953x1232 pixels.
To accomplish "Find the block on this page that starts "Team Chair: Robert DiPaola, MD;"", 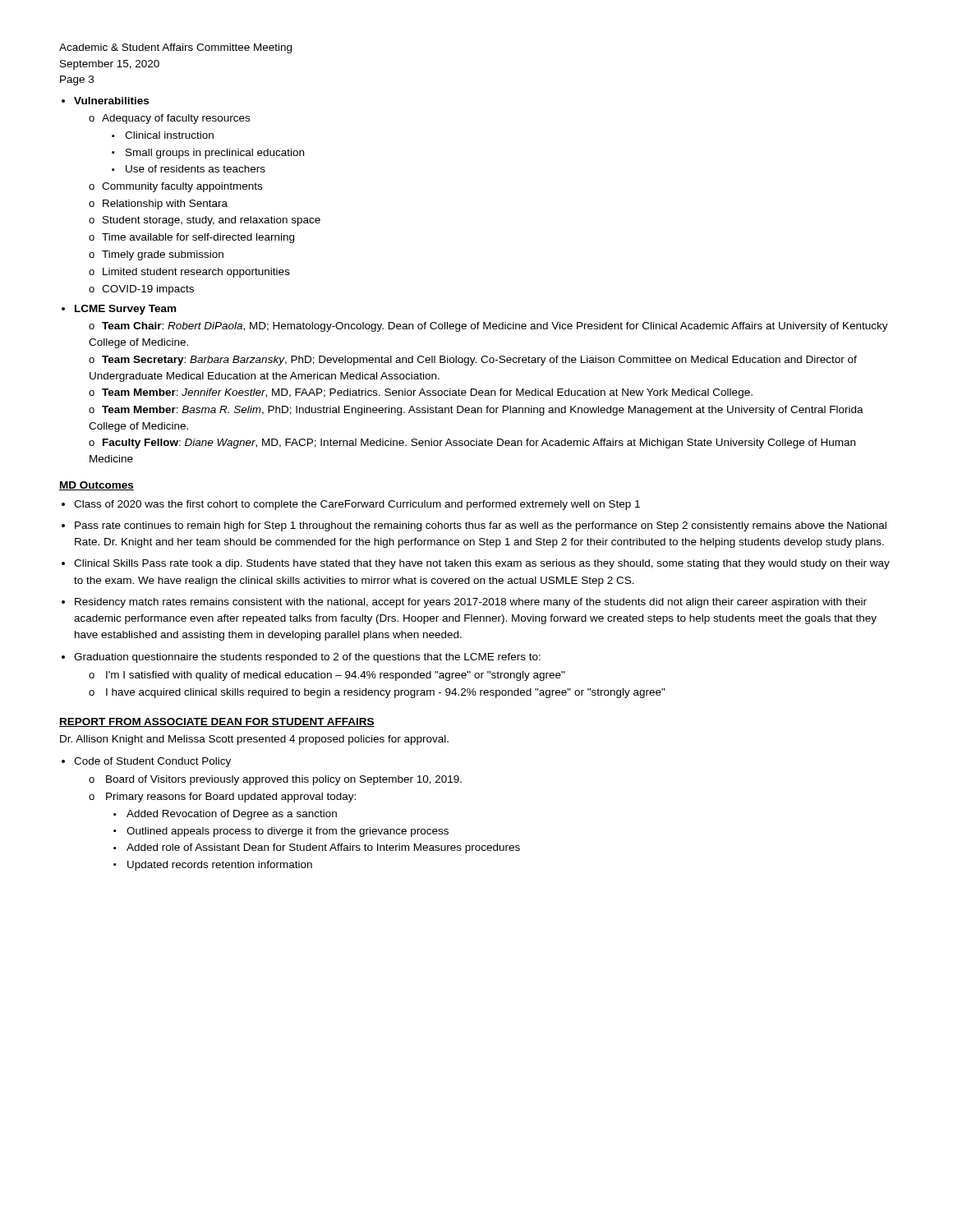I will tap(488, 334).
